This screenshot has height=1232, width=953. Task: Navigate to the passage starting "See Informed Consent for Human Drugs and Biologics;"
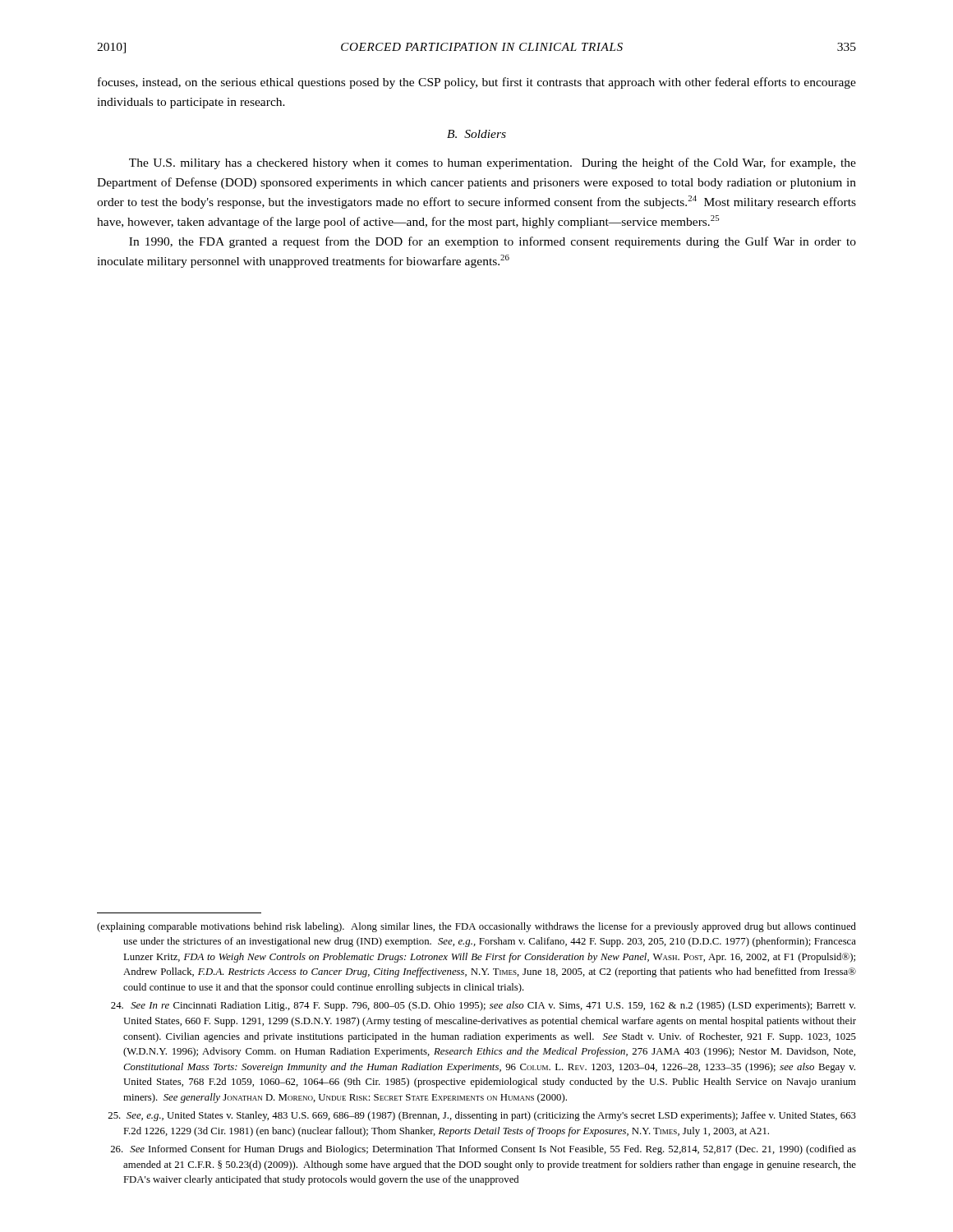pyautogui.click(x=476, y=1165)
